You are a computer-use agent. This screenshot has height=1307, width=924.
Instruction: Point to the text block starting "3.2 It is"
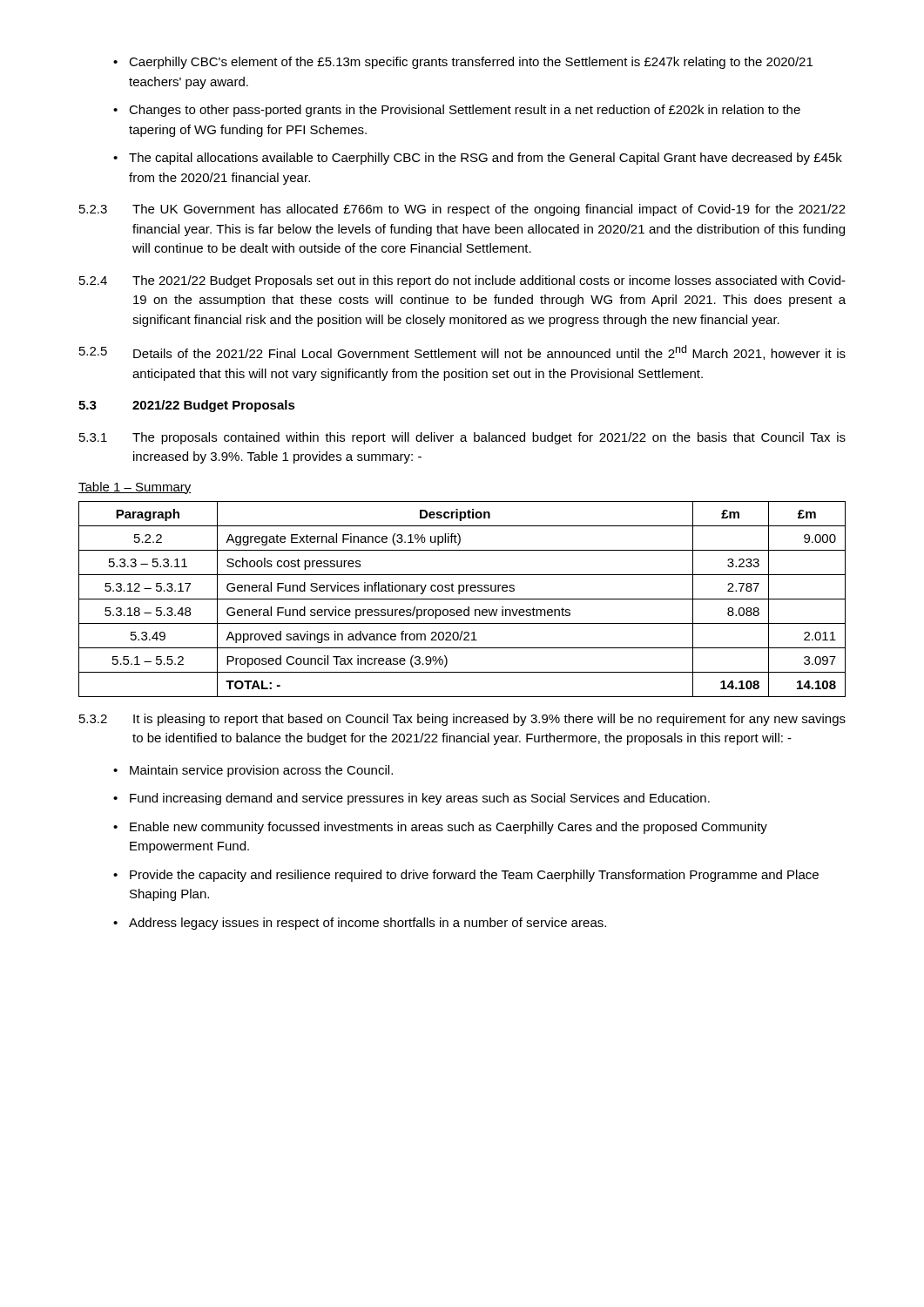pyautogui.click(x=462, y=728)
